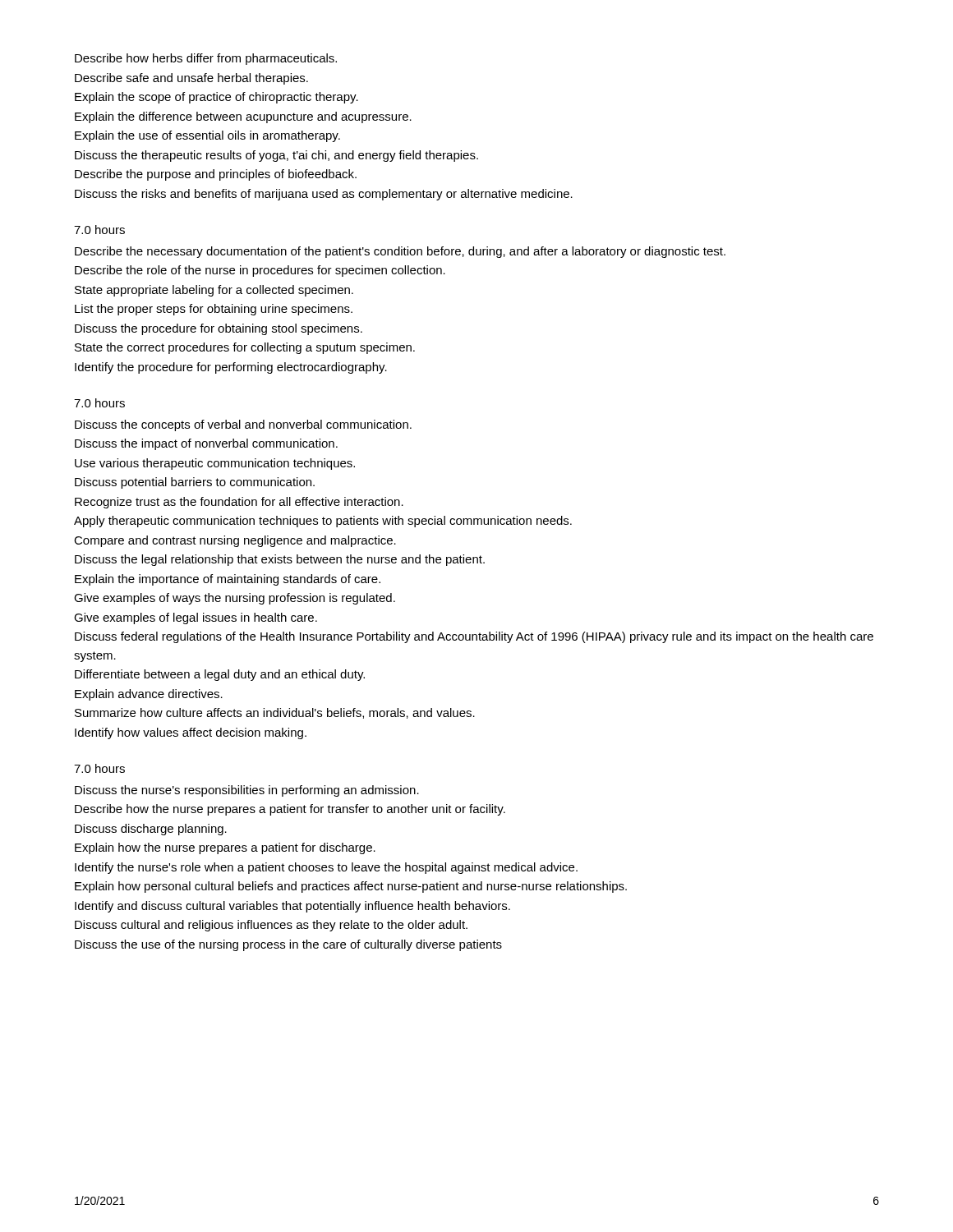Click on the list item containing "Describe the purpose and"
Image resolution: width=953 pixels, height=1232 pixels.
click(216, 174)
